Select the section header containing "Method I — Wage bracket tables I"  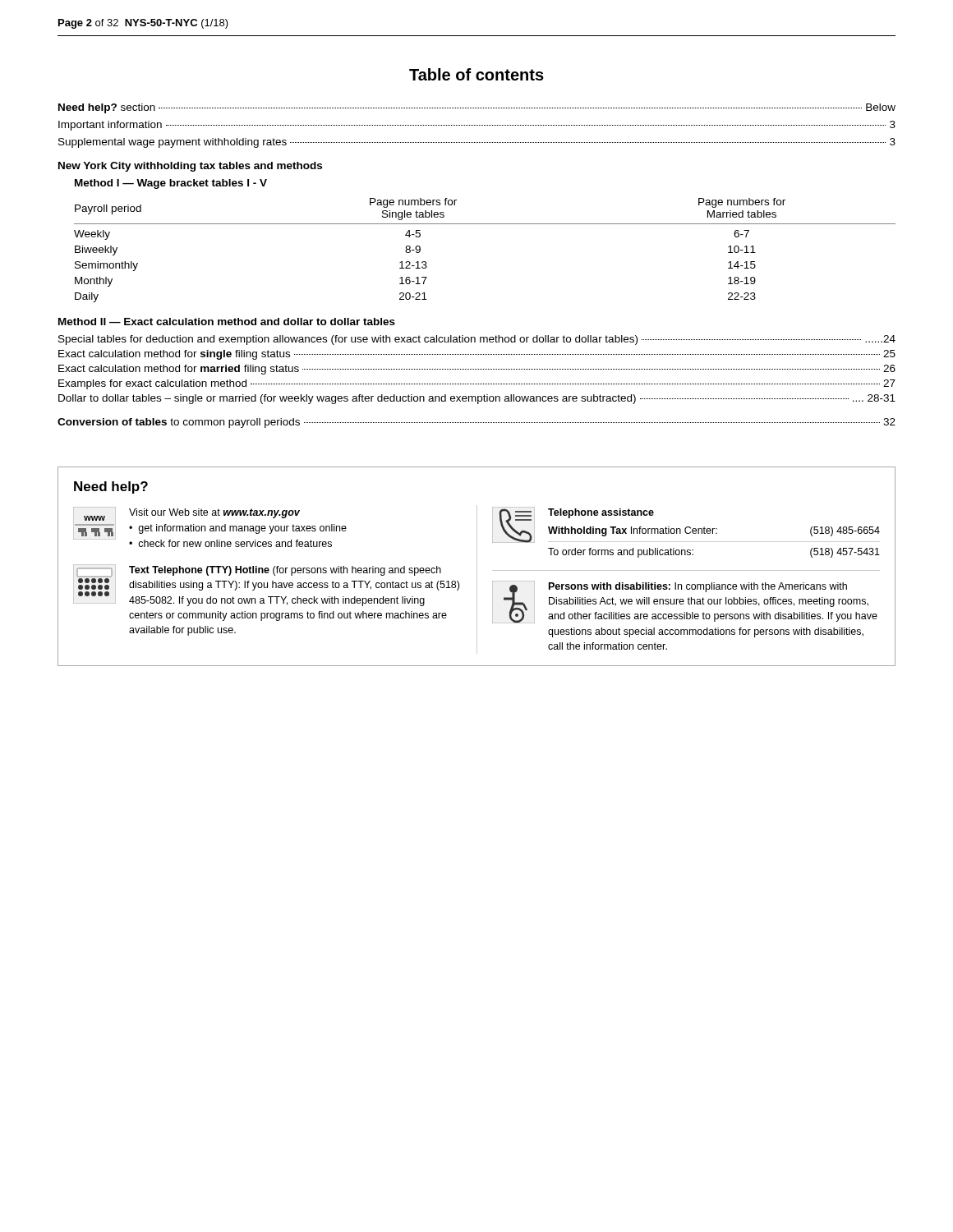click(170, 183)
